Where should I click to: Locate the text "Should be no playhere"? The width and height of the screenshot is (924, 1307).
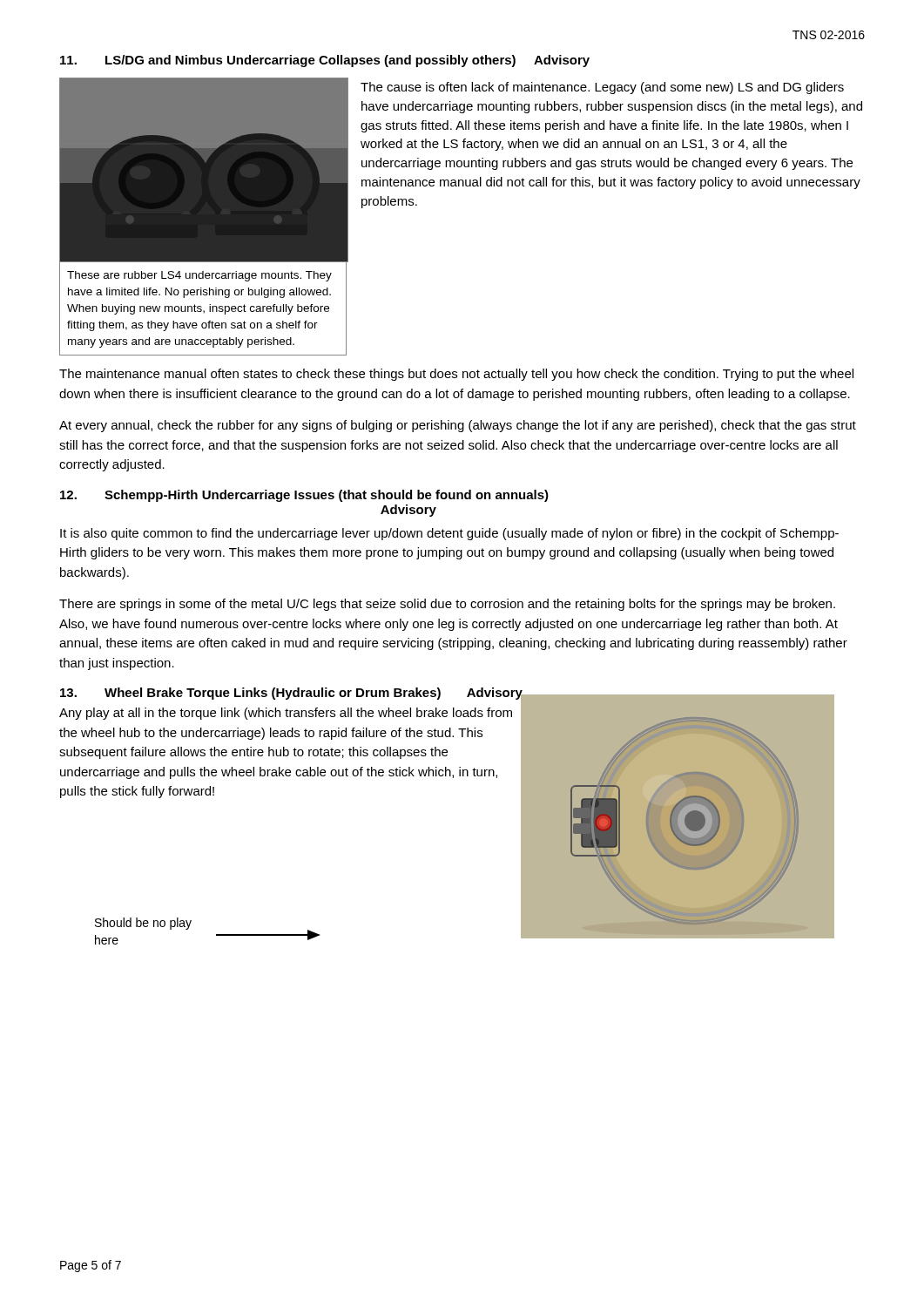click(143, 931)
